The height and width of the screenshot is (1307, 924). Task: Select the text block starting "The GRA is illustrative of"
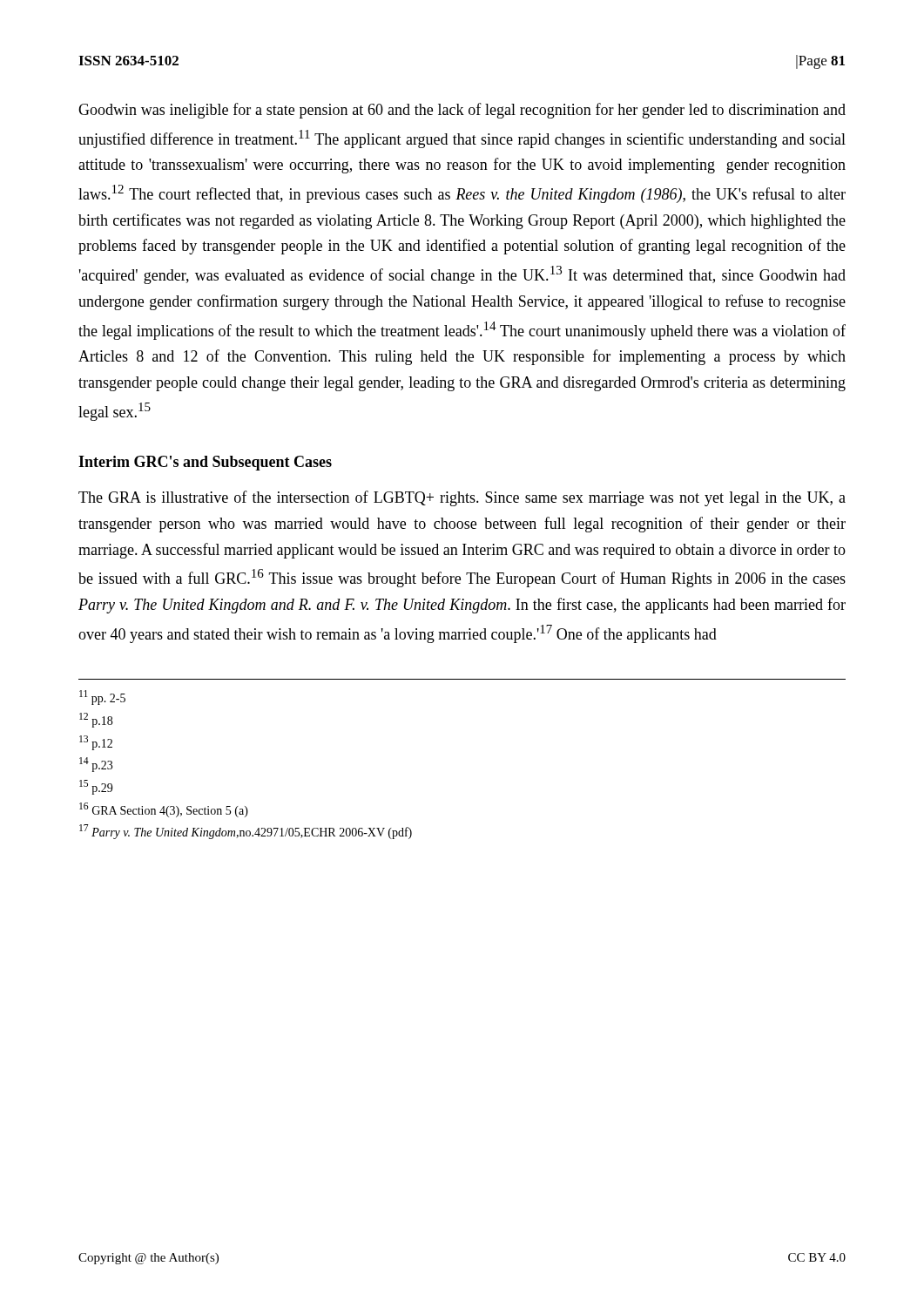click(462, 566)
